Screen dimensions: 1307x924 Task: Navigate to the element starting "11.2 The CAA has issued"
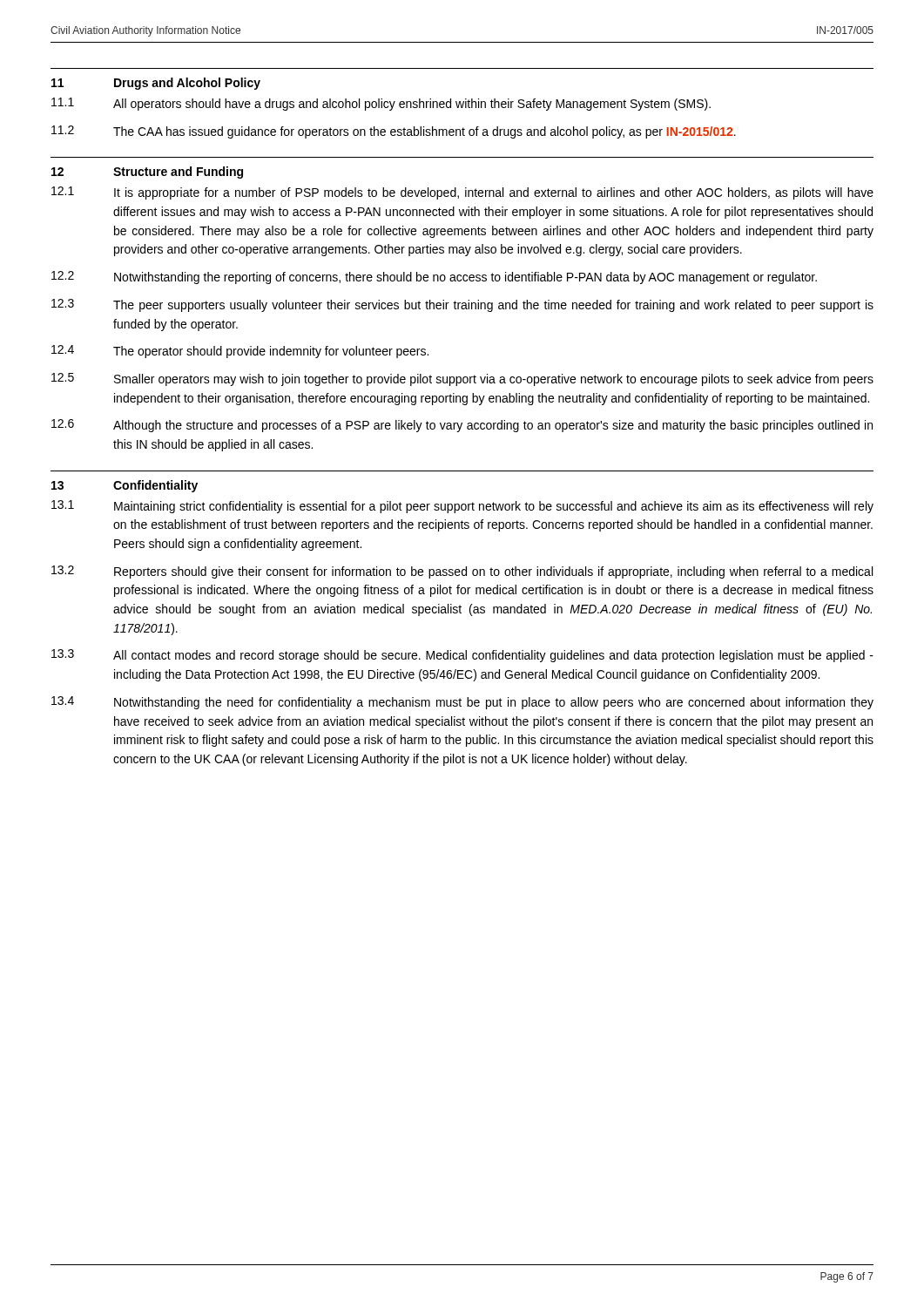click(x=462, y=132)
